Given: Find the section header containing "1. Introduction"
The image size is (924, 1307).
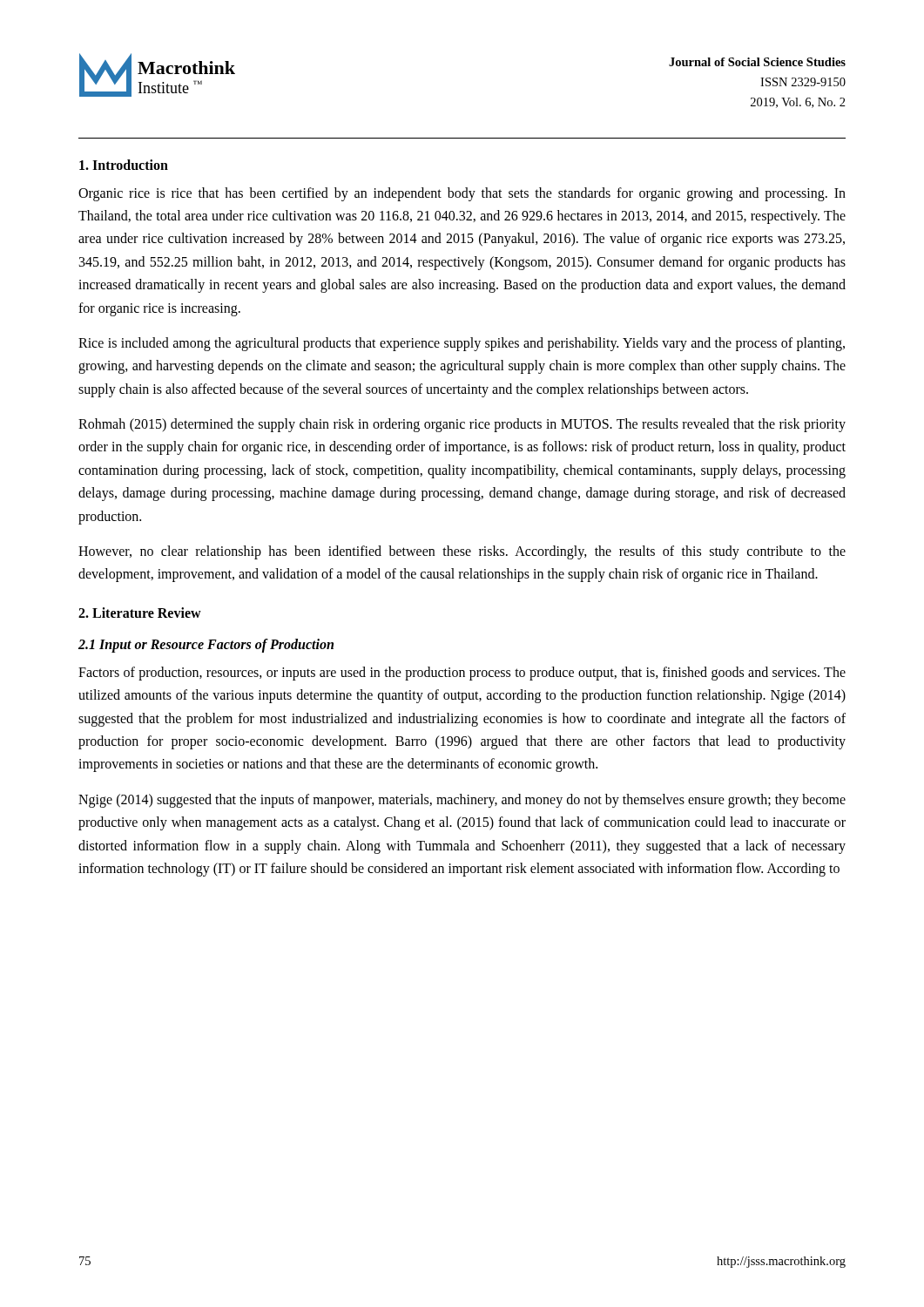Looking at the screenshot, I should (x=123, y=165).
